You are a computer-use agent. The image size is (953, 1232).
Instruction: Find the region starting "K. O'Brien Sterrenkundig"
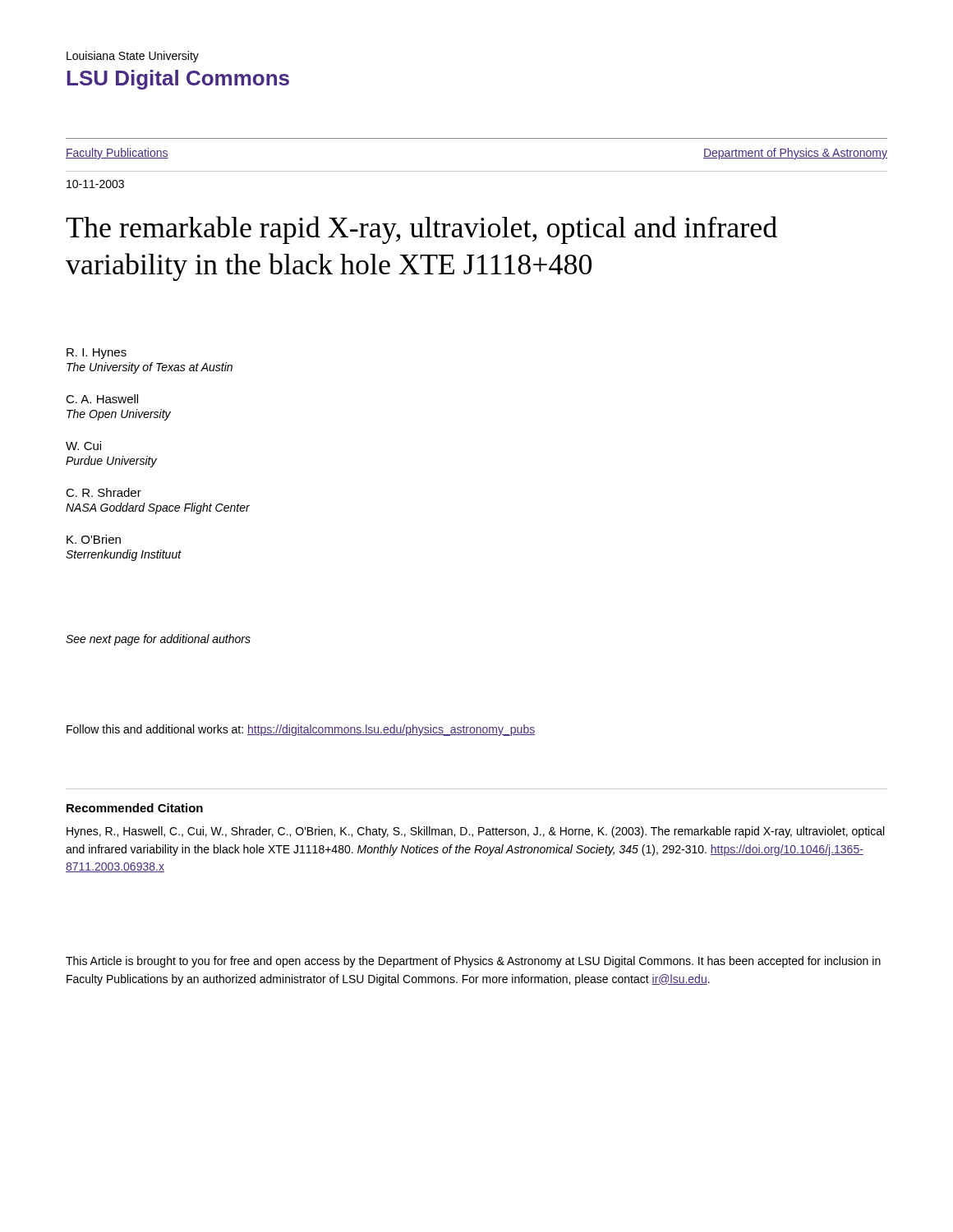pos(158,547)
